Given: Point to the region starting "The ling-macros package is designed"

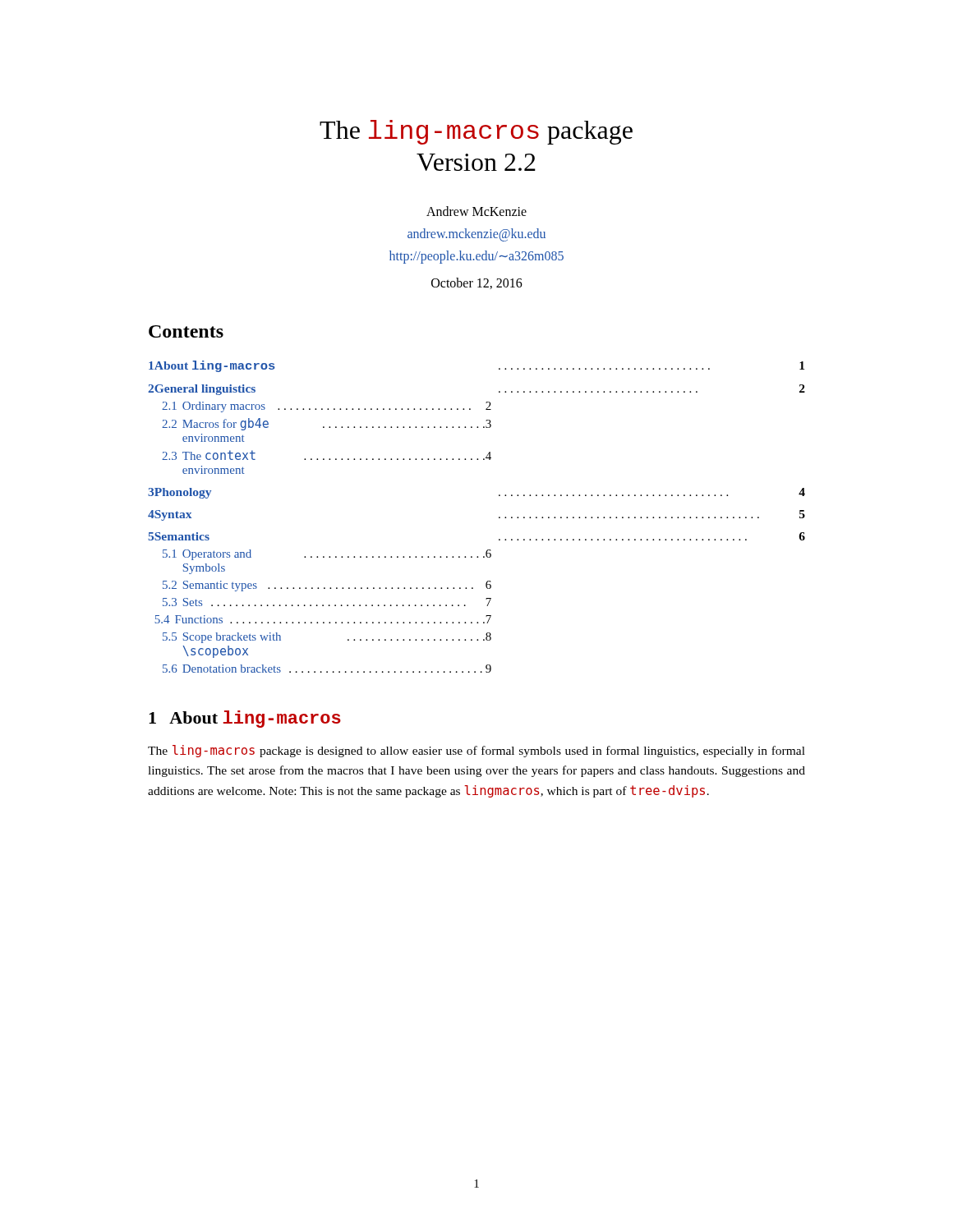Looking at the screenshot, I should pyautogui.click(x=476, y=771).
